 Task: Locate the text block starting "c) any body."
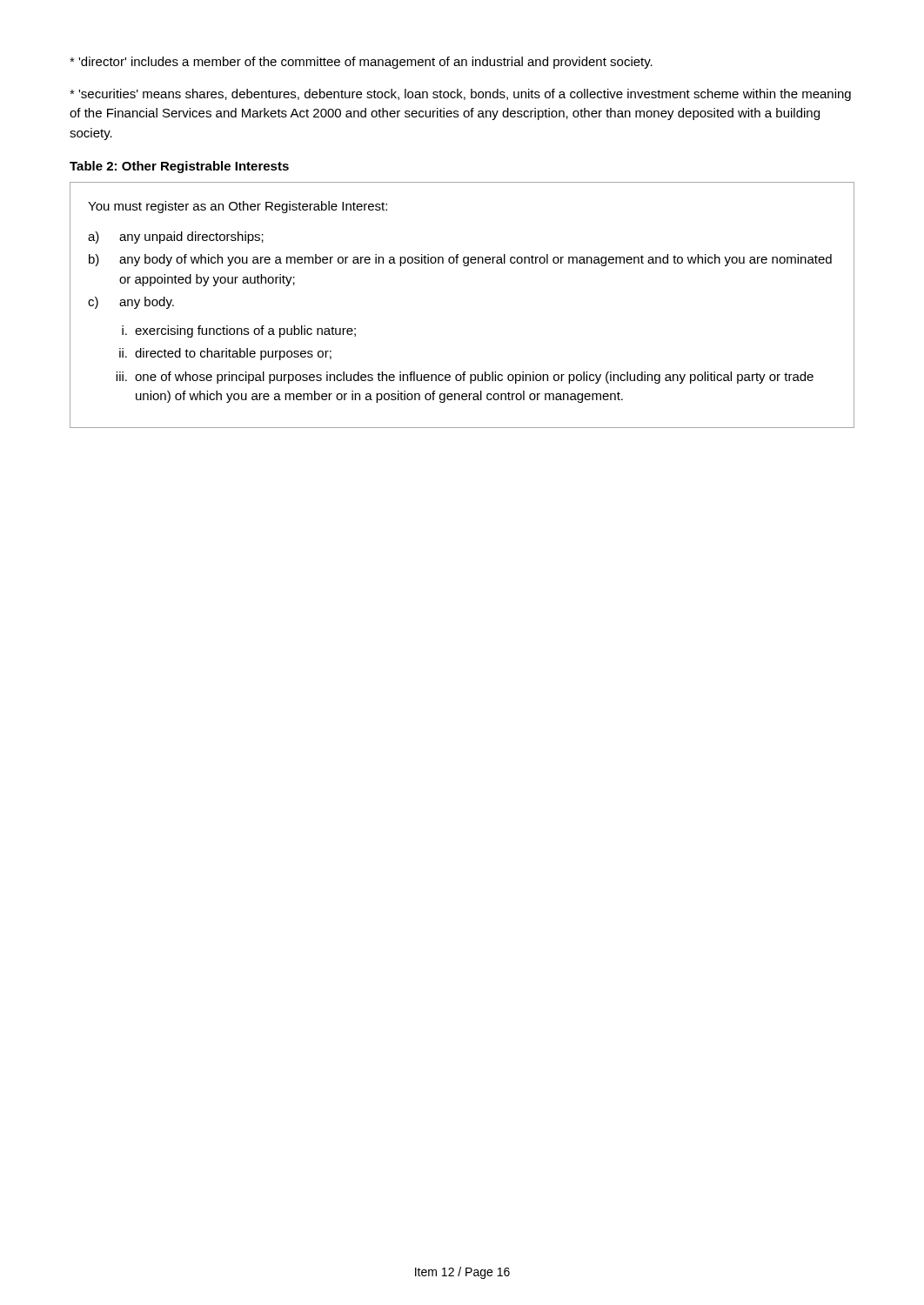coord(131,303)
